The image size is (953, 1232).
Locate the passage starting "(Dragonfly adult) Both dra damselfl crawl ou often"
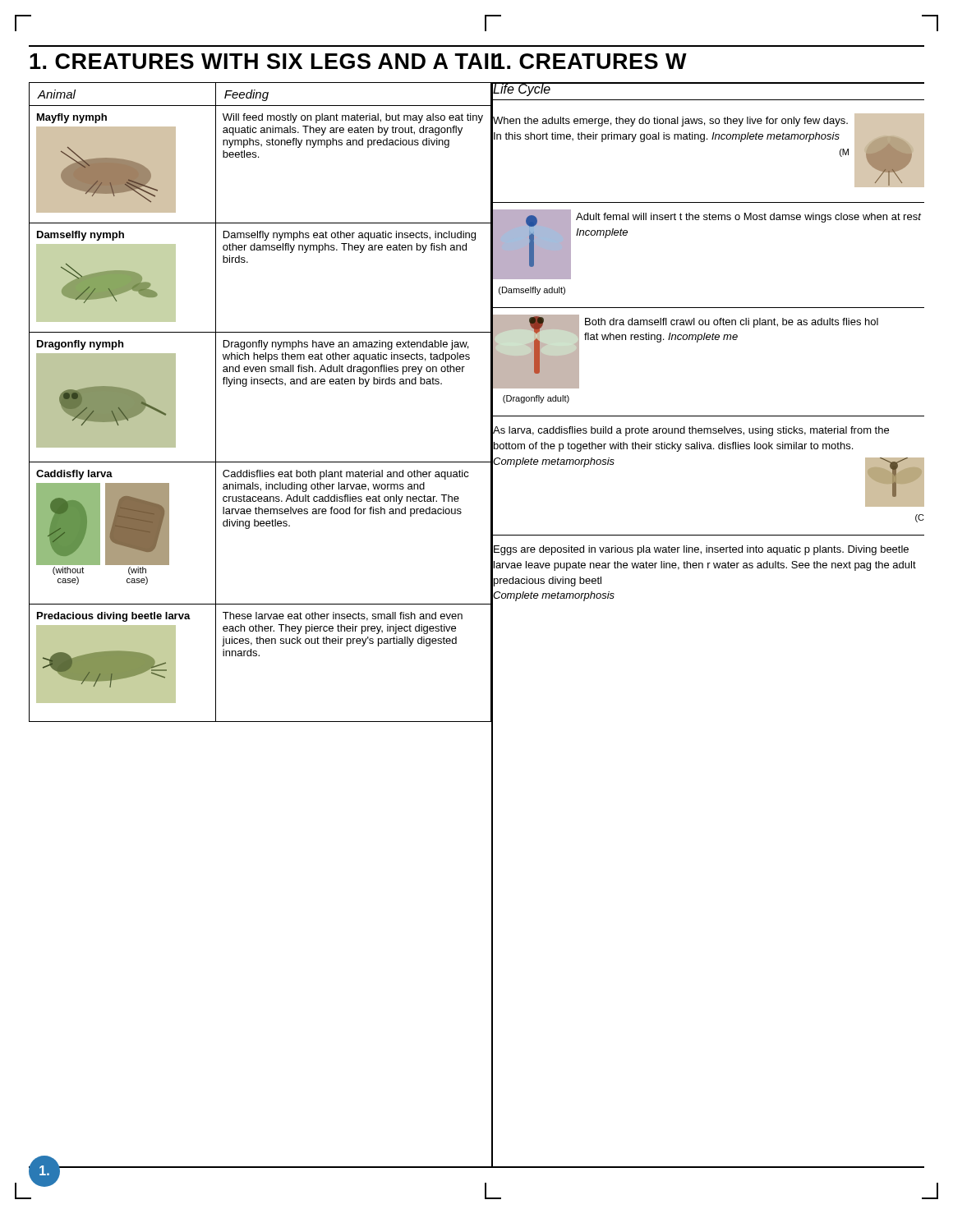tap(686, 360)
